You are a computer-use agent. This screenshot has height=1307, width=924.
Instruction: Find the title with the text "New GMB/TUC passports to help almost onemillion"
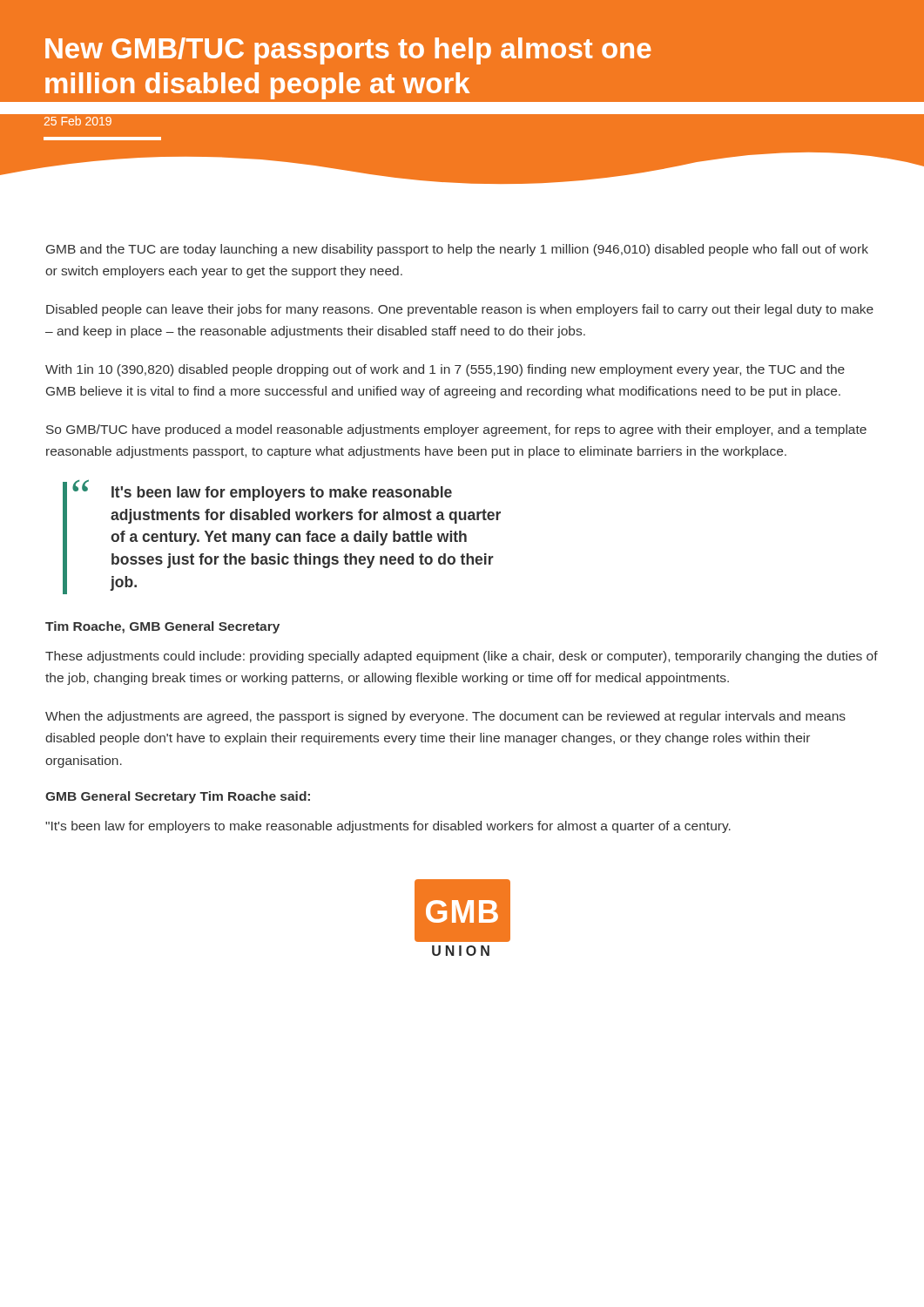pos(462,66)
